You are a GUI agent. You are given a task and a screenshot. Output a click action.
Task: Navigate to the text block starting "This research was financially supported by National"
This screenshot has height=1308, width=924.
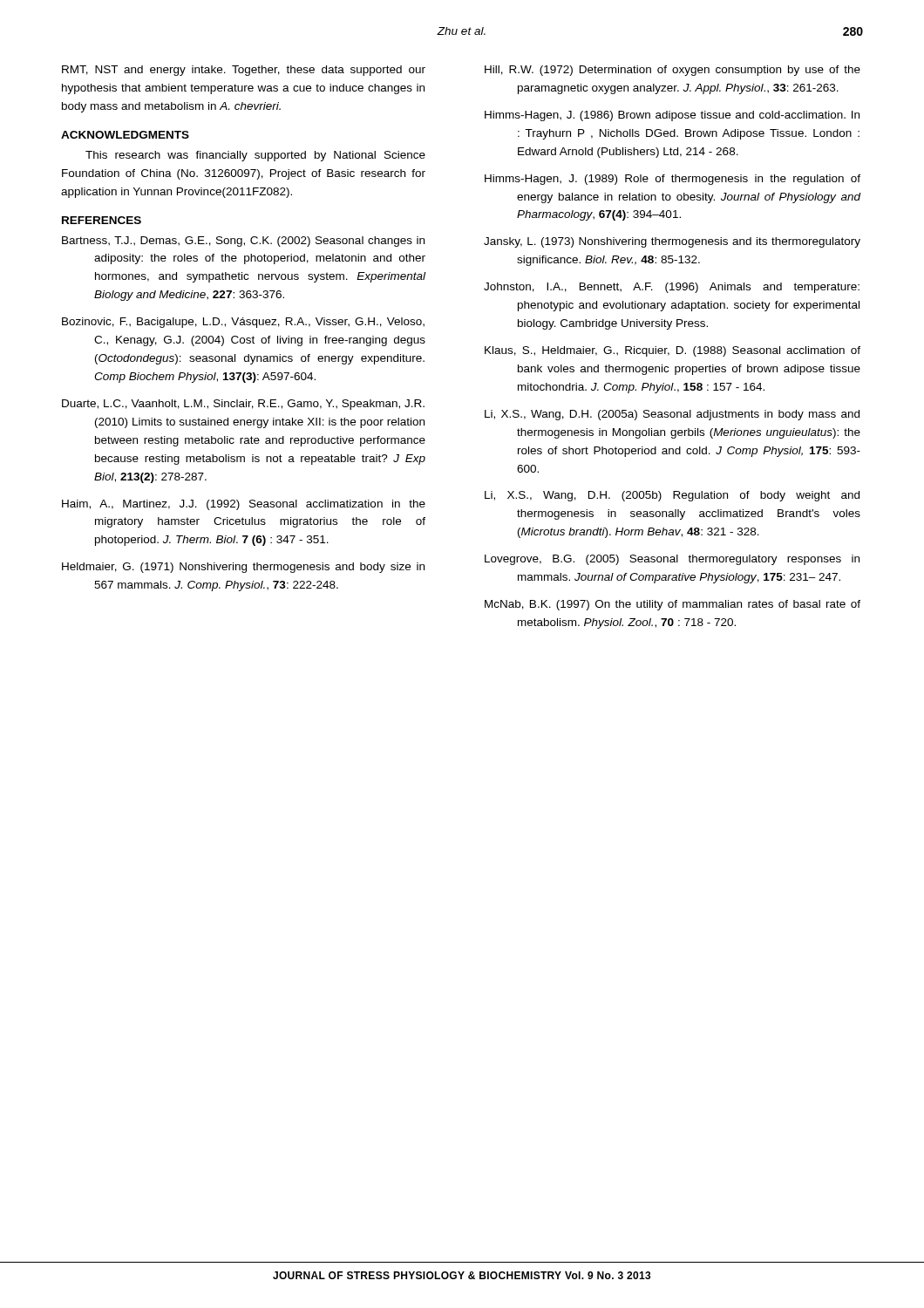[243, 173]
